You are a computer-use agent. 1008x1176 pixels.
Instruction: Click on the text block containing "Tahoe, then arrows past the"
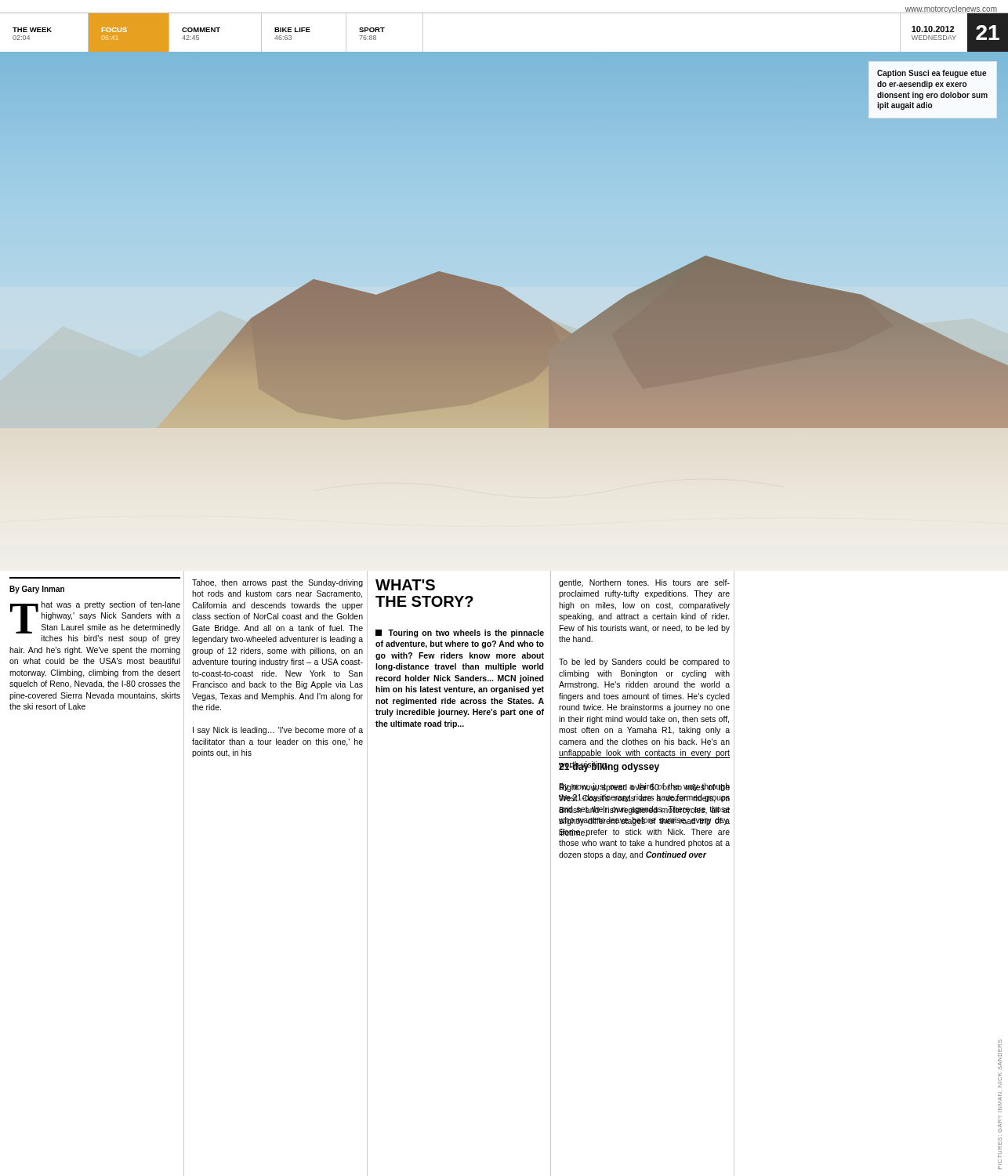click(277, 668)
